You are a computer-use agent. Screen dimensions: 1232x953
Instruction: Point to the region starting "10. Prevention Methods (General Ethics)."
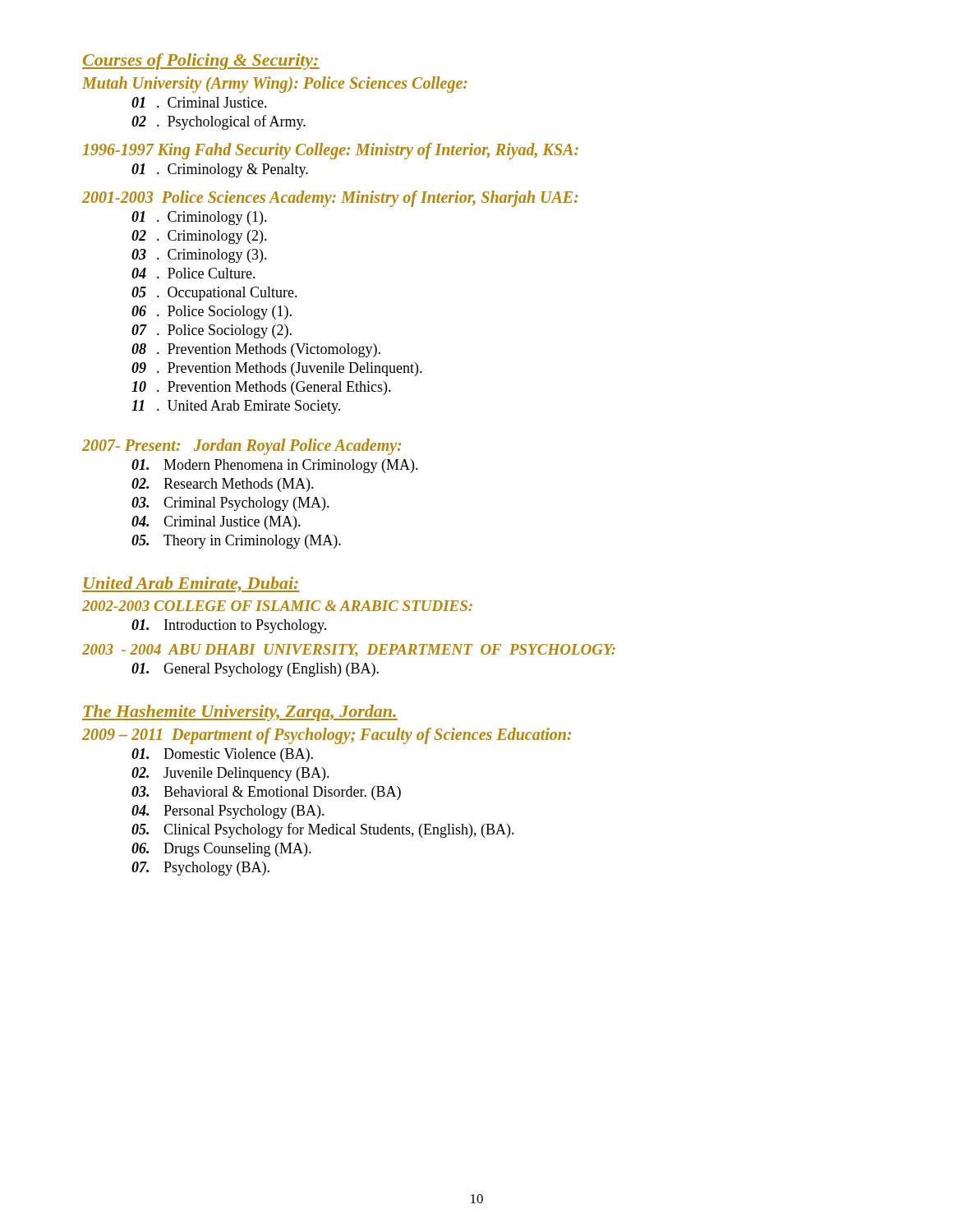pyautogui.click(x=261, y=387)
